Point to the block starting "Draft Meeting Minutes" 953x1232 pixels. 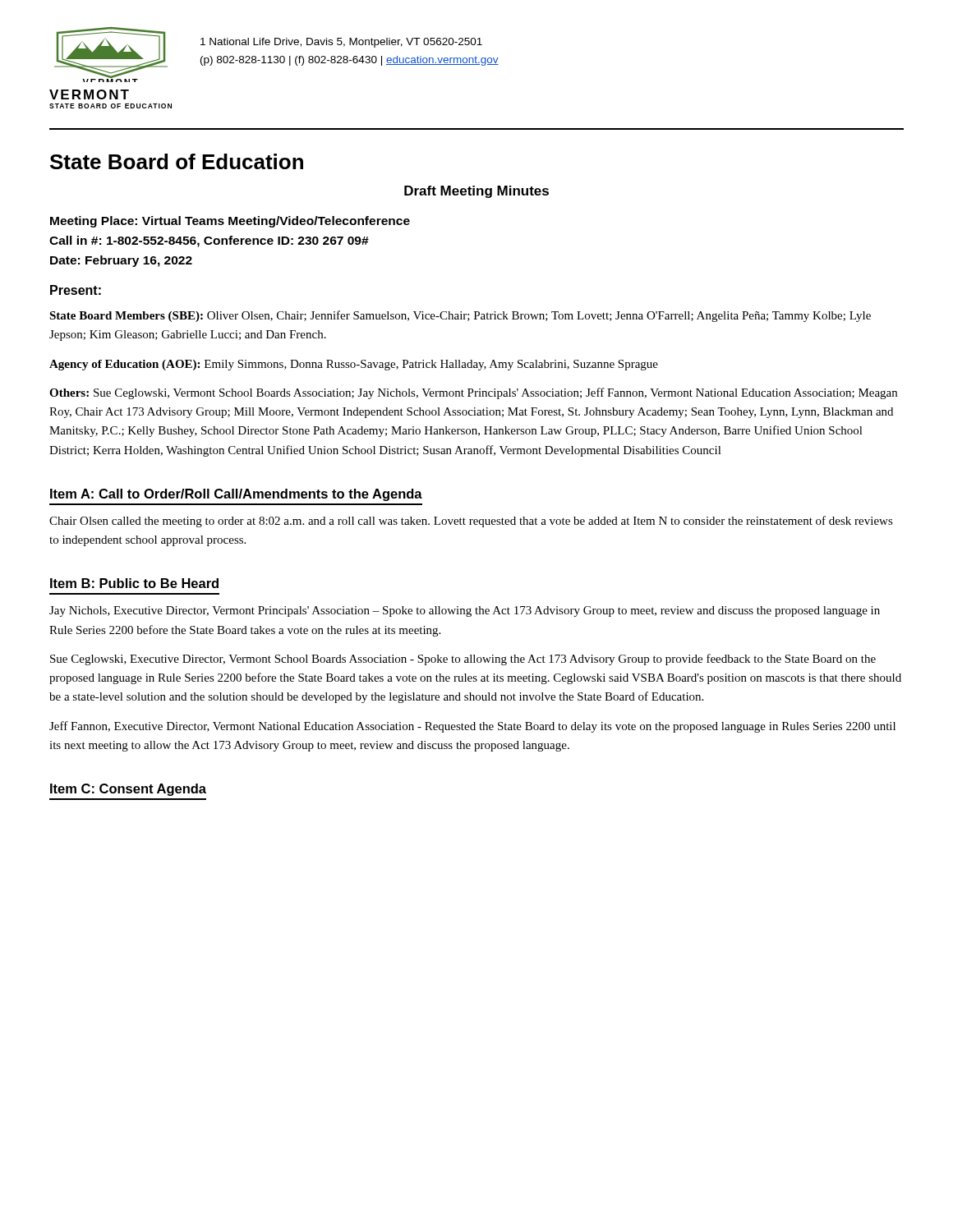click(476, 191)
